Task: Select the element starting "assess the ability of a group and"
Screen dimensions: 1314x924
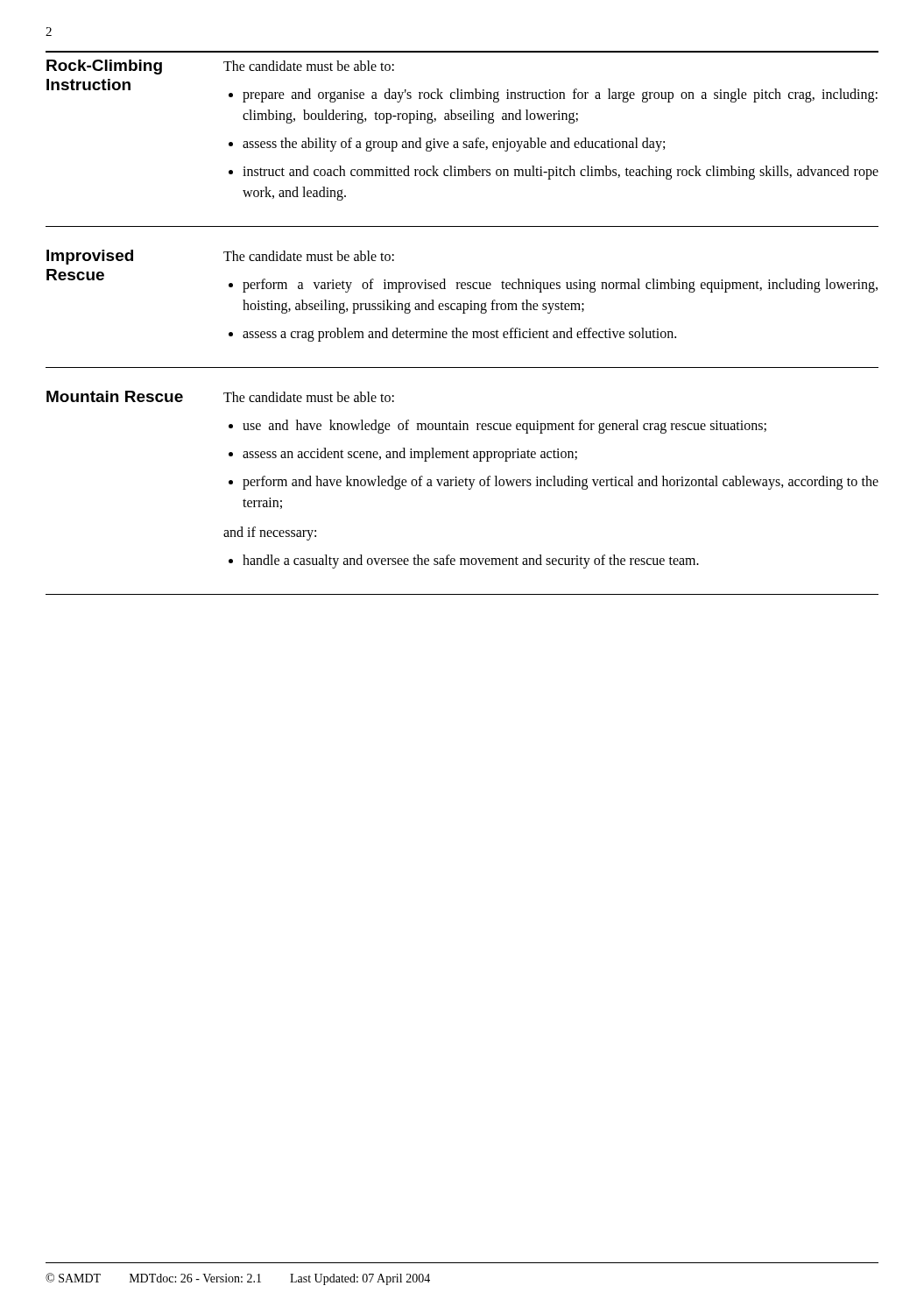Action: click(x=454, y=143)
